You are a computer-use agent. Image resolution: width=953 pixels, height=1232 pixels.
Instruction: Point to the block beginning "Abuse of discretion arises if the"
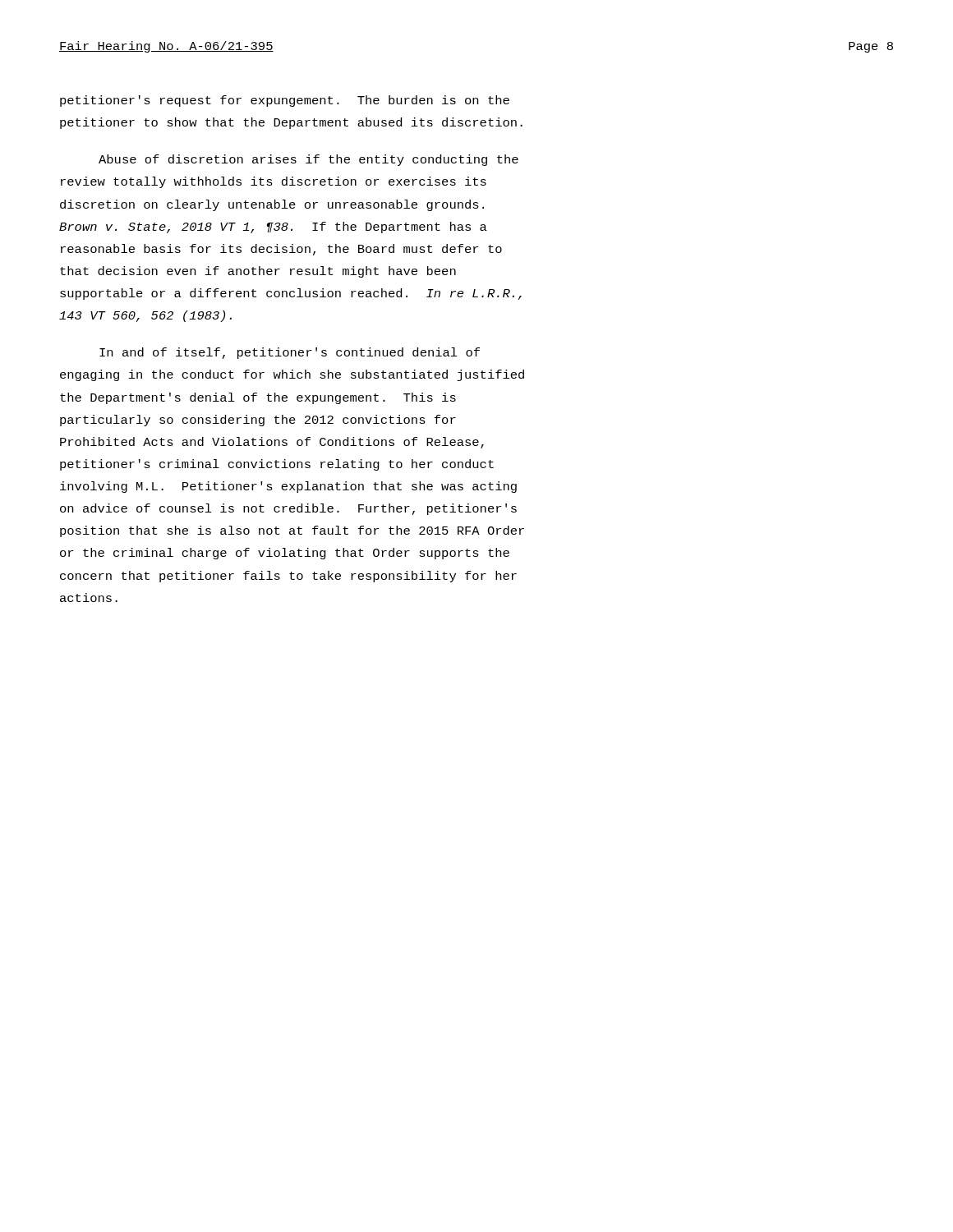tap(476, 239)
